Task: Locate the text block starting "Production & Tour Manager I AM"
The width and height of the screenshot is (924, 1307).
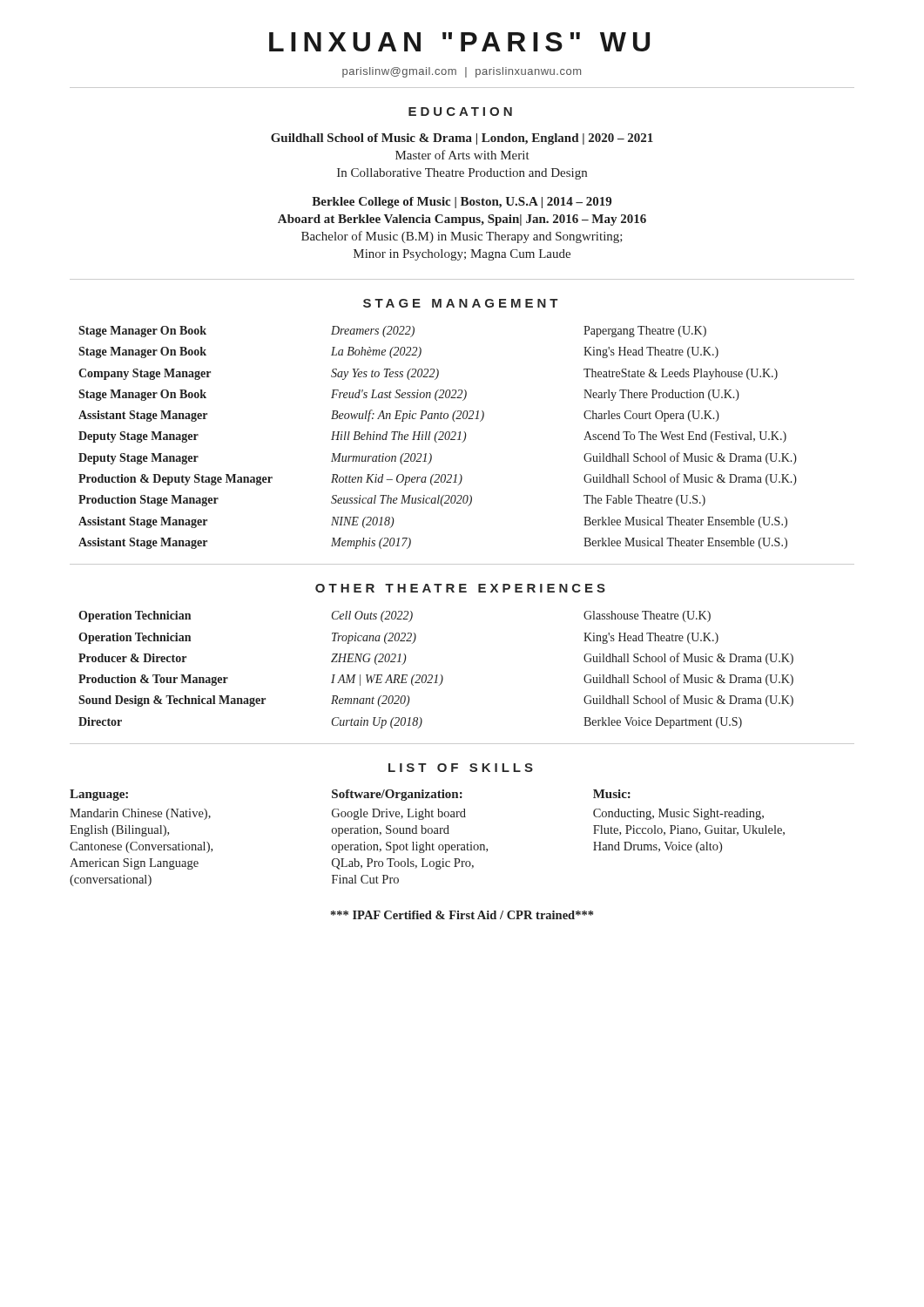Action: click(x=436, y=680)
